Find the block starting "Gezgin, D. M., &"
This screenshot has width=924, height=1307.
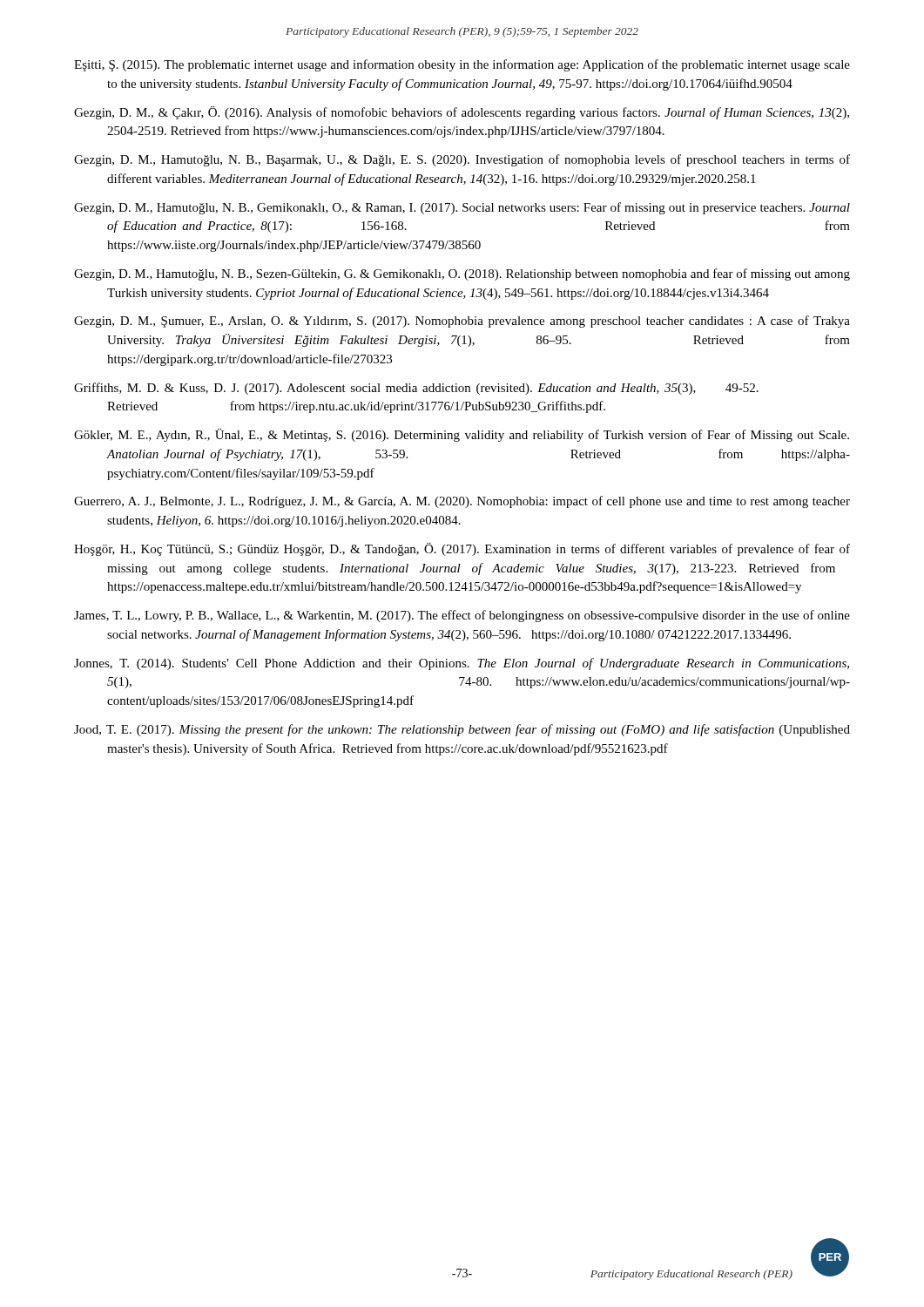coord(462,121)
